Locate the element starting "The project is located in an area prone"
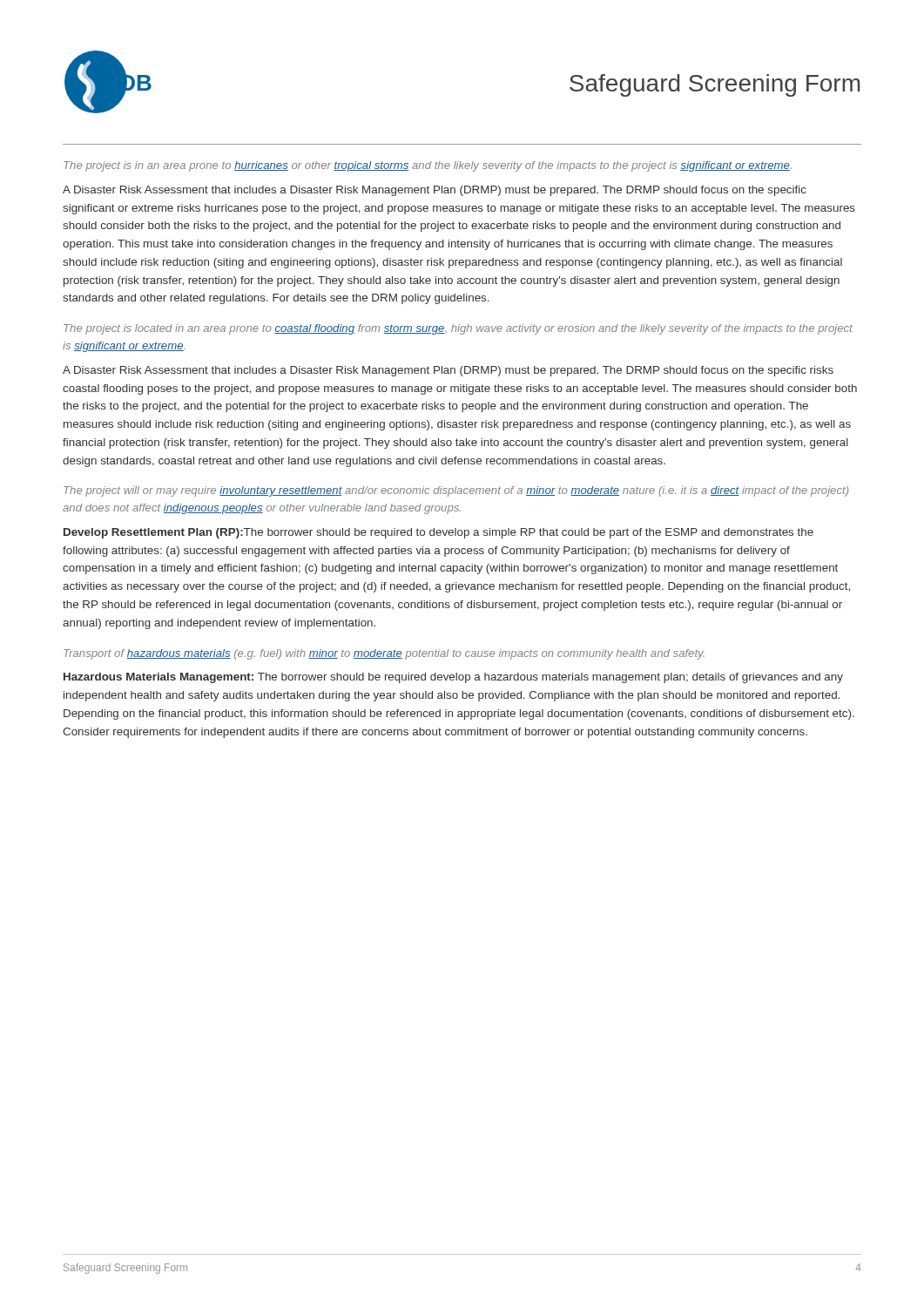Viewport: 924px width, 1307px height. point(462,337)
